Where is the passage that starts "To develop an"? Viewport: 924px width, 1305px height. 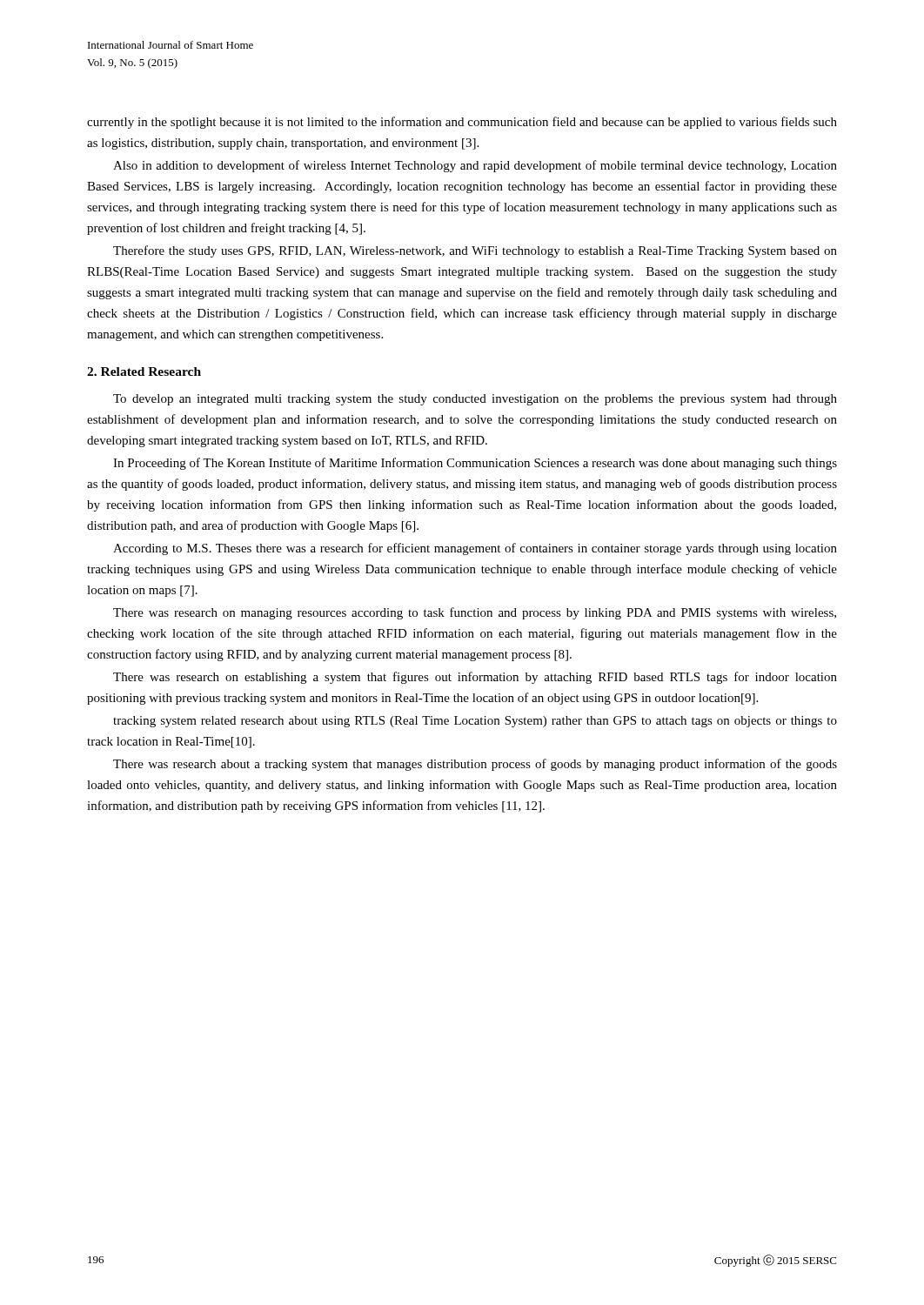(462, 602)
